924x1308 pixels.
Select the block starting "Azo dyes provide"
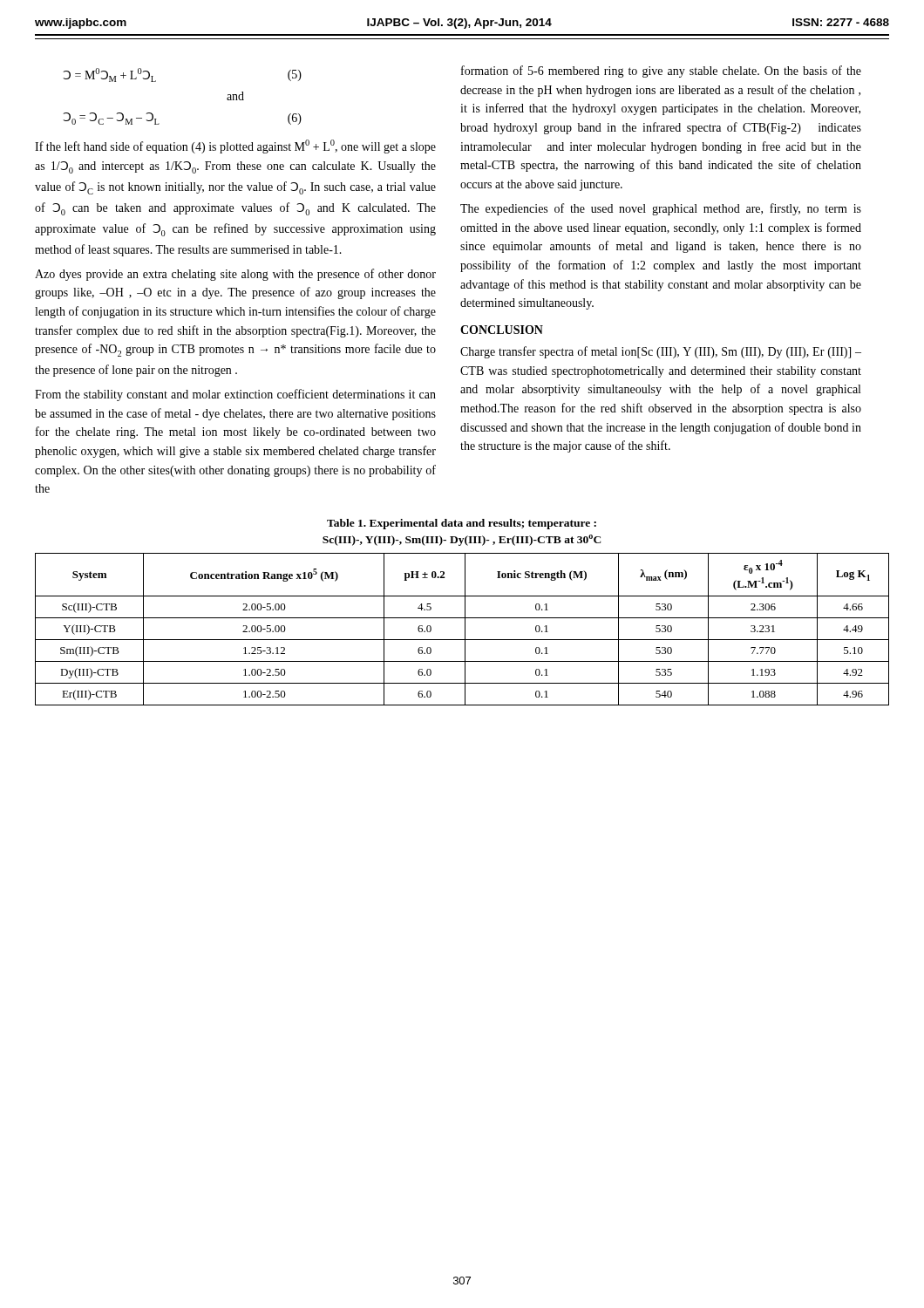coord(235,322)
